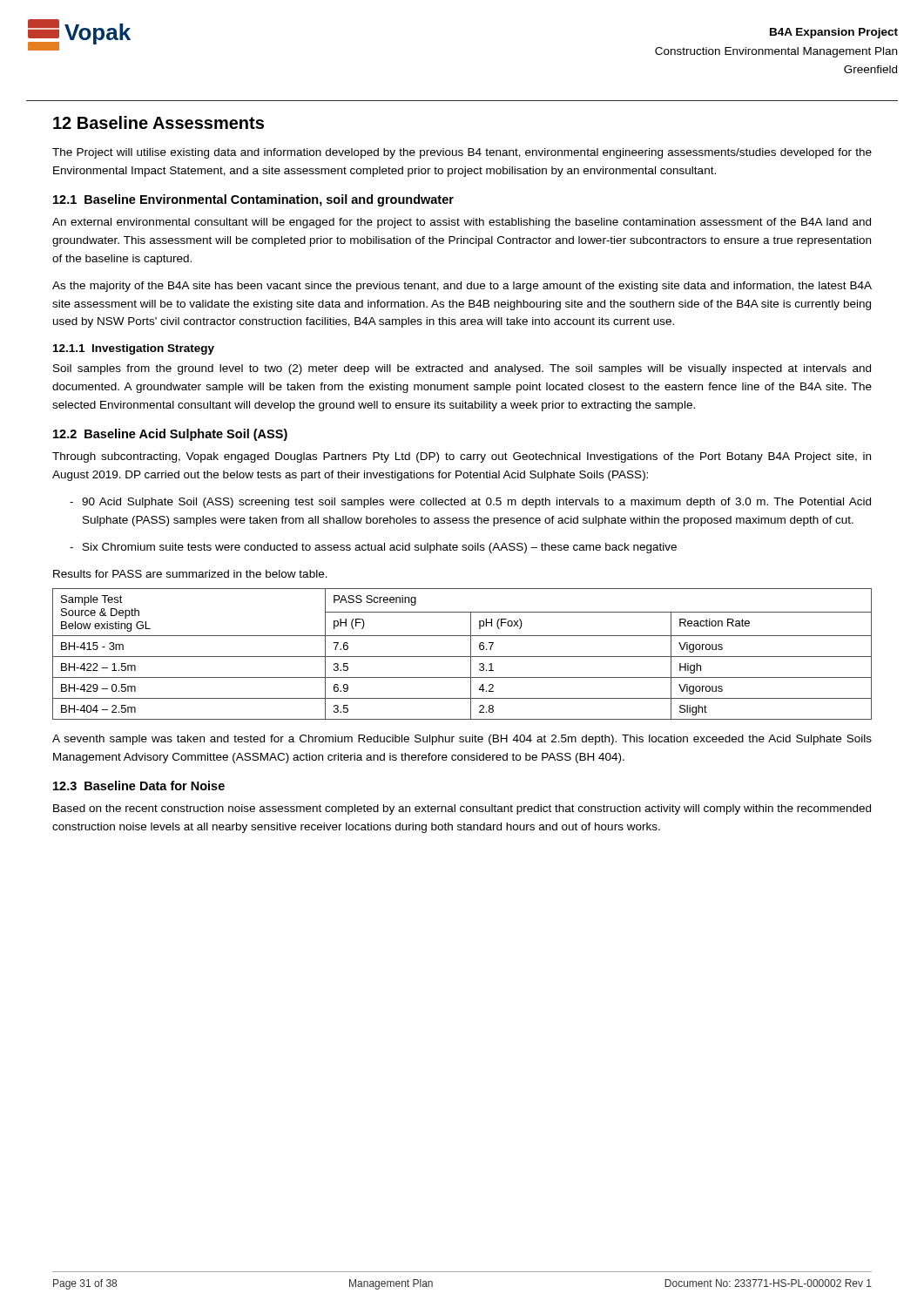Select the text block that reads "A seventh sample was taken and"
Screen dimensions: 1307x924
(x=462, y=748)
